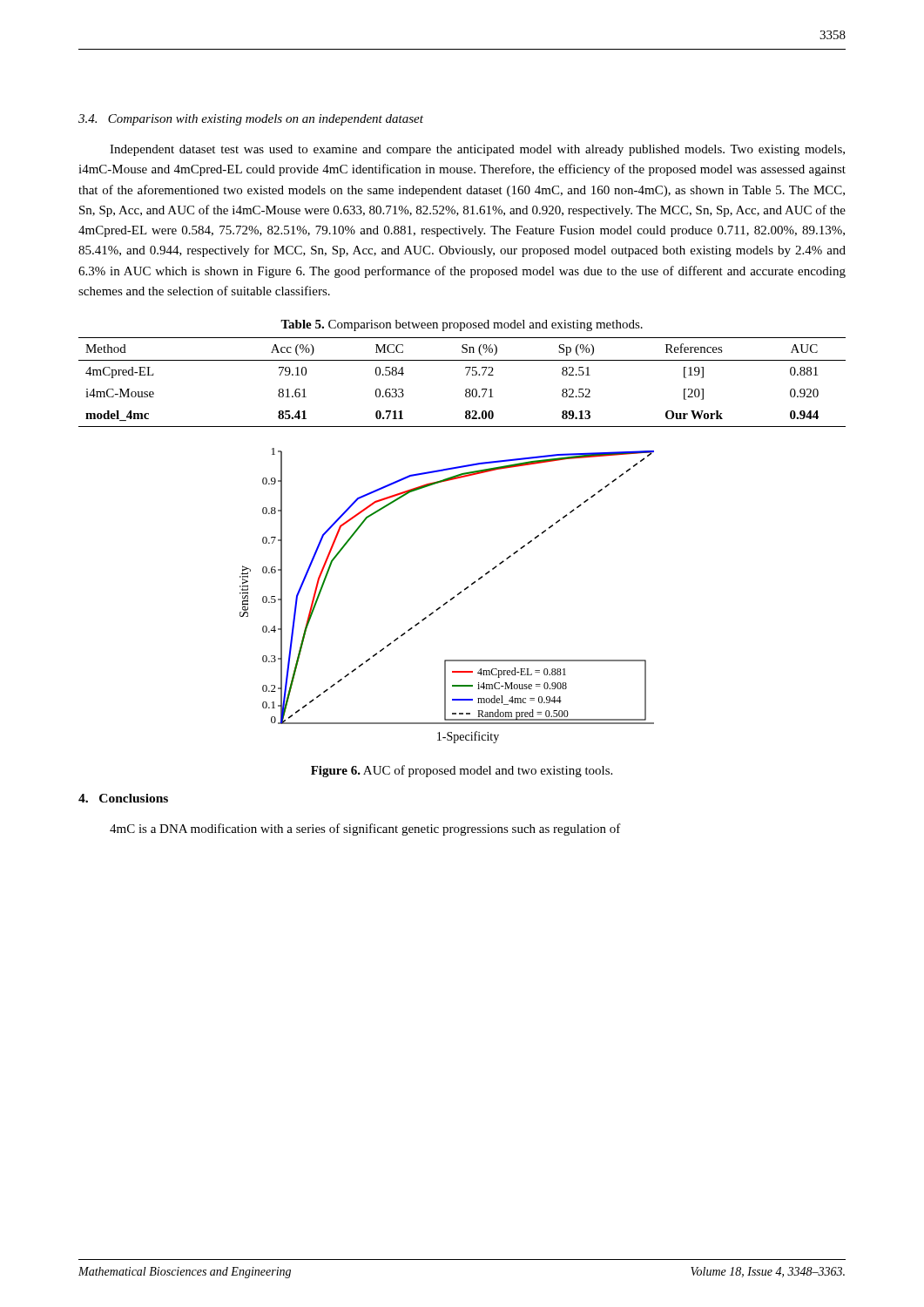
Task: Point to the region starting "Figure 6. AUC of proposed model and"
Action: tap(462, 770)
